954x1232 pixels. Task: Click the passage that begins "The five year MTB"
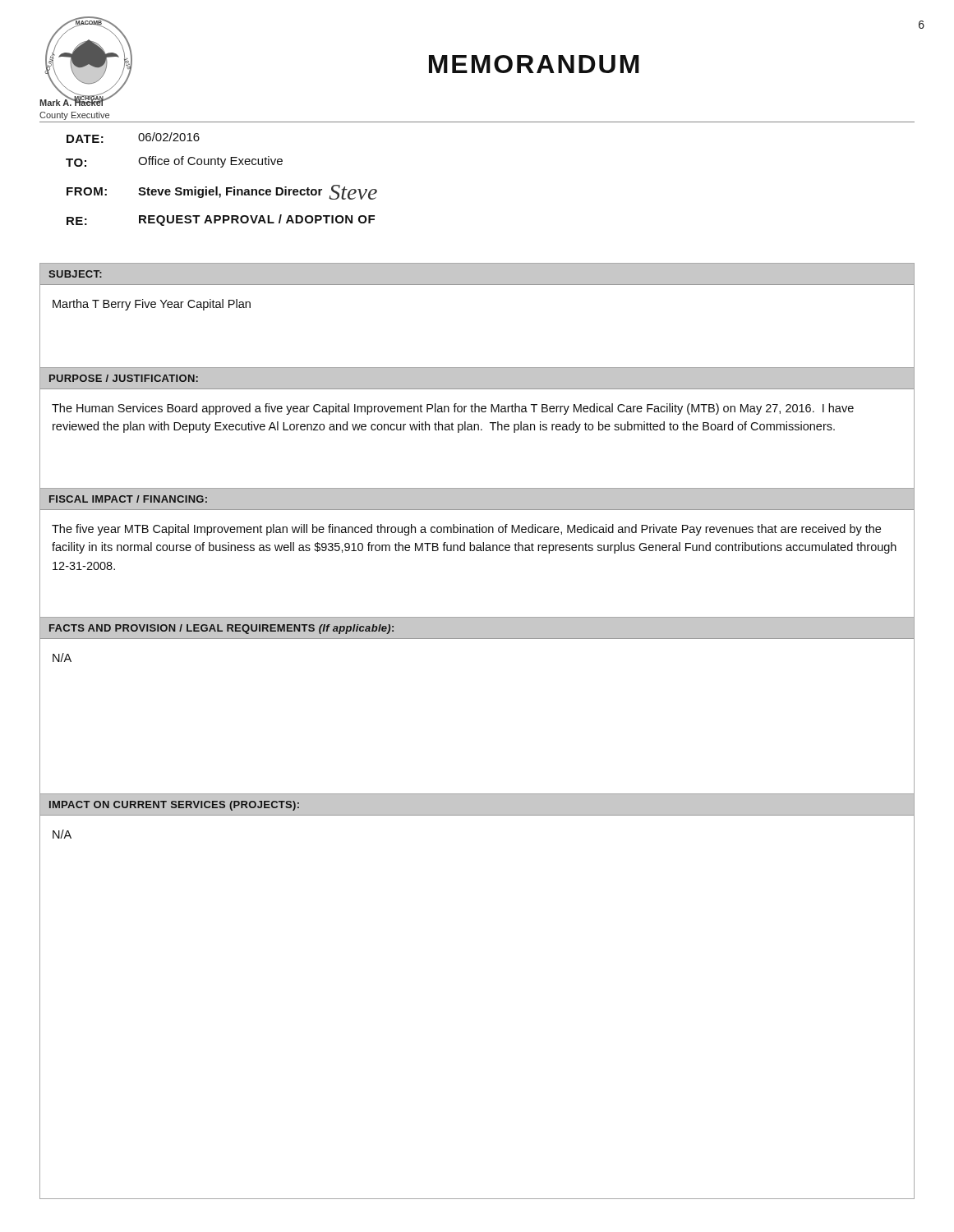coord(474,547)
